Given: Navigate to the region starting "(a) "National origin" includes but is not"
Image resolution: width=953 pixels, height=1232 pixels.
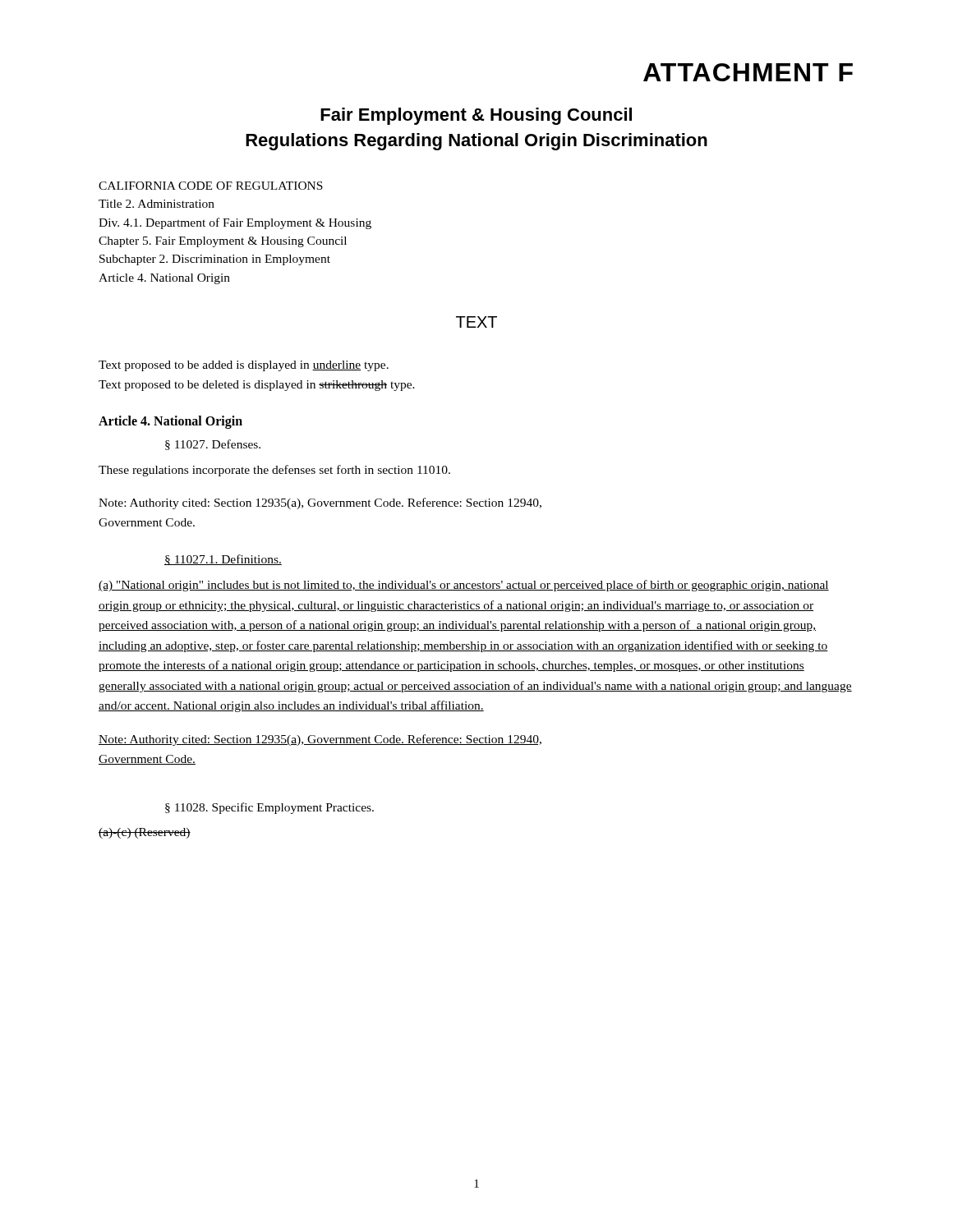Looking at the screenshot, I should 475,645.
